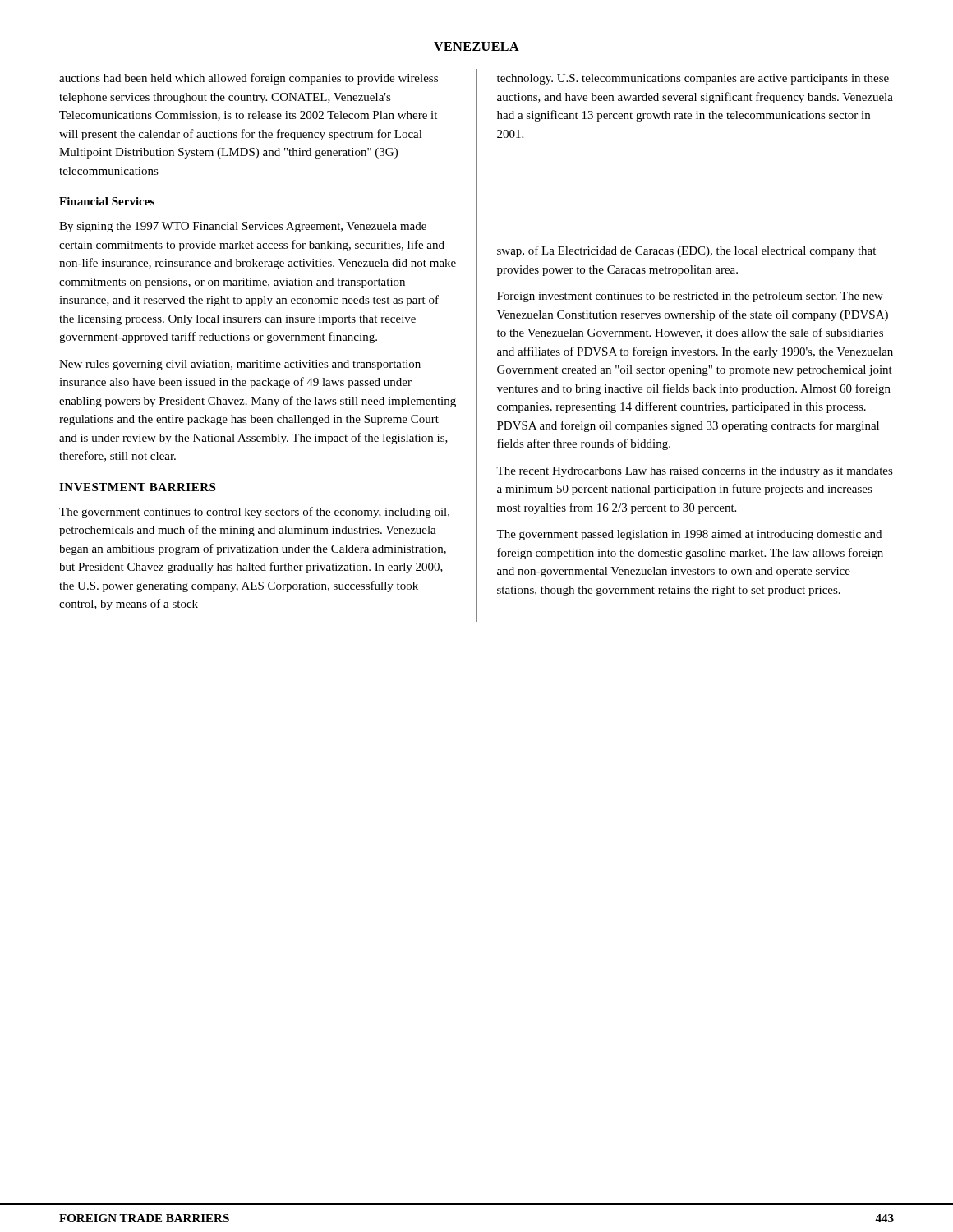Point to the text starting "Foreign investment continues to"

point(695,370)
